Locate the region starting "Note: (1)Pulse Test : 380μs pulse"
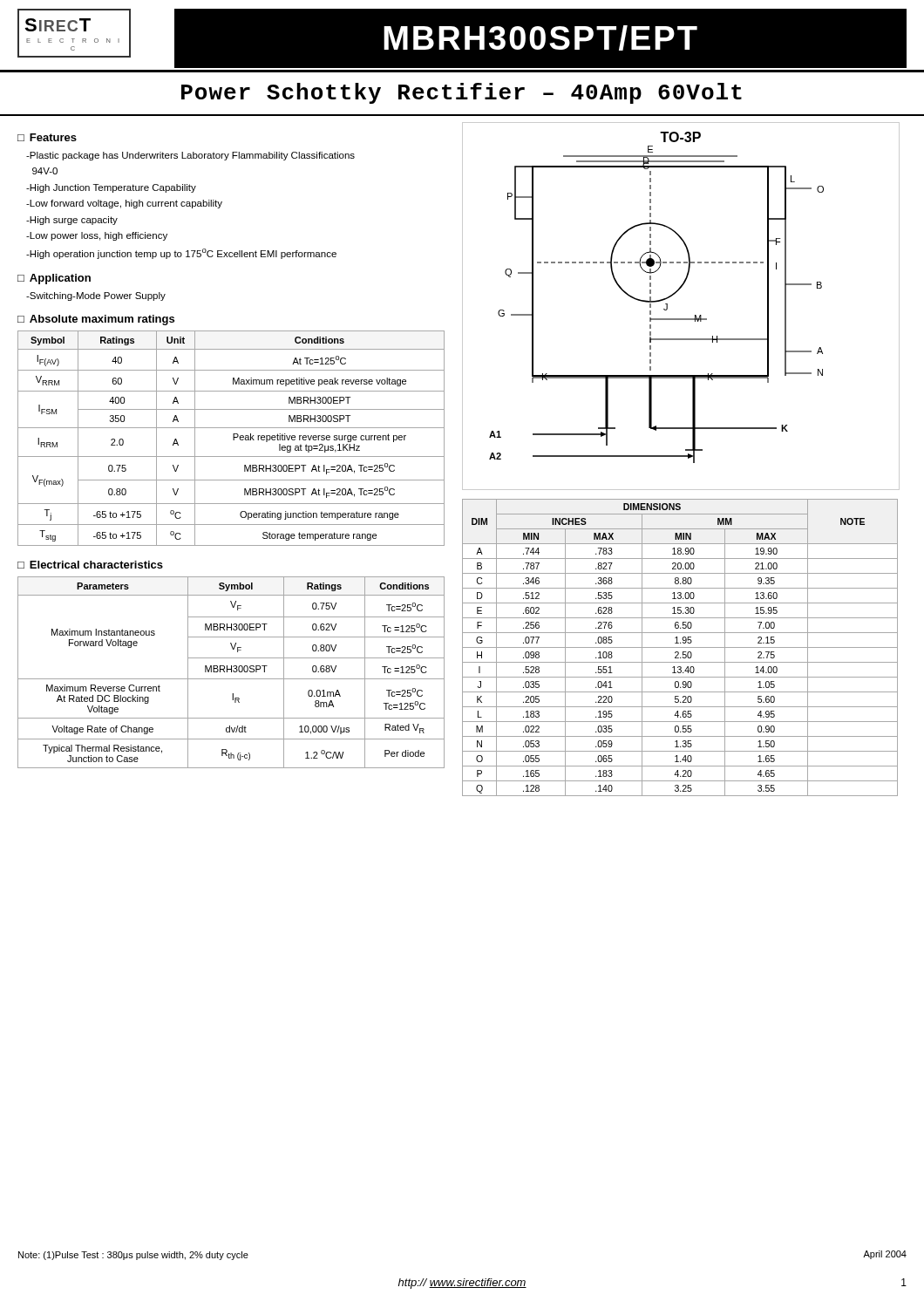The image size is (924, 1308). pos(133,1255)
